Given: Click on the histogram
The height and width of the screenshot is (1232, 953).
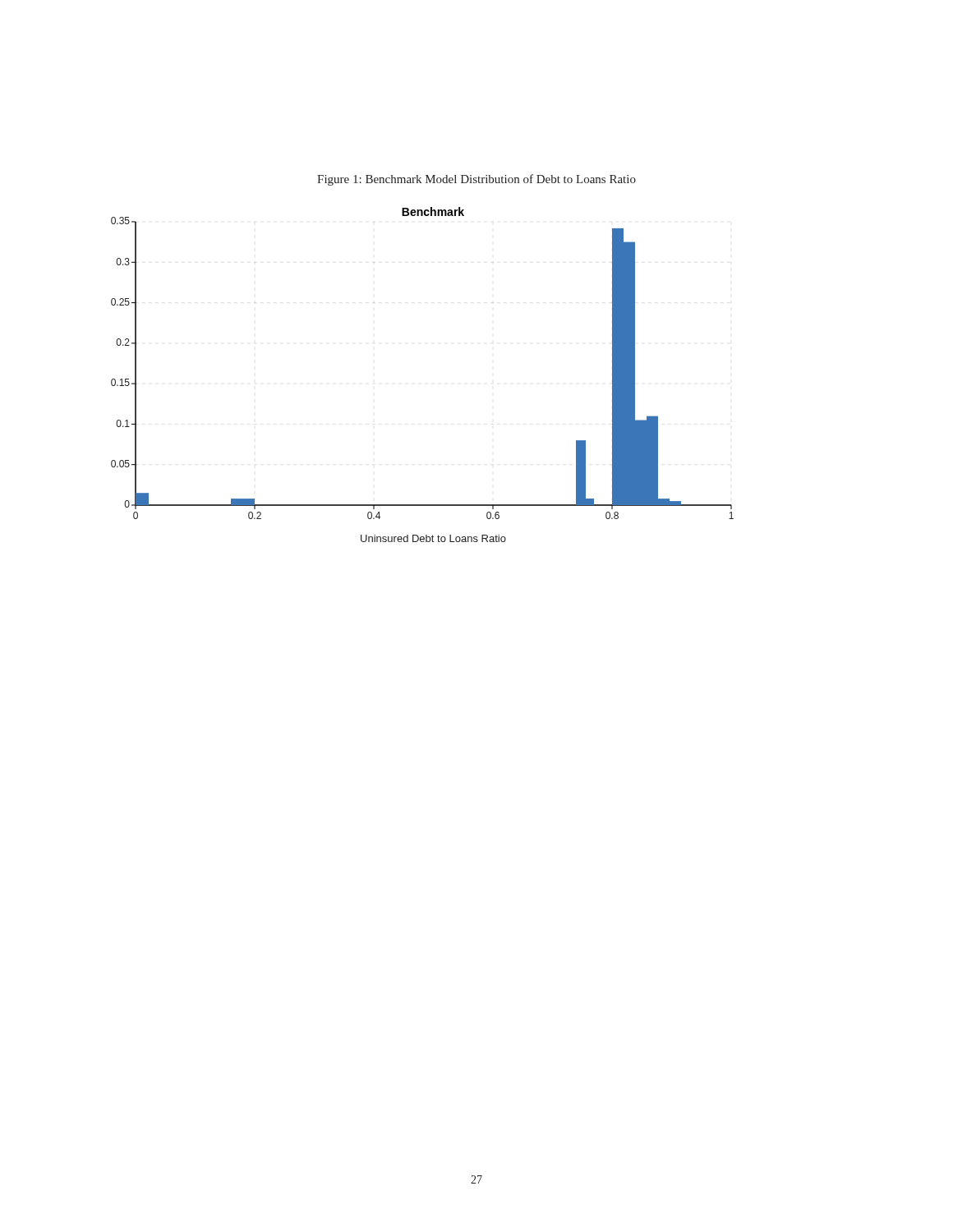Looking at the screenshot, I should 419,378.
